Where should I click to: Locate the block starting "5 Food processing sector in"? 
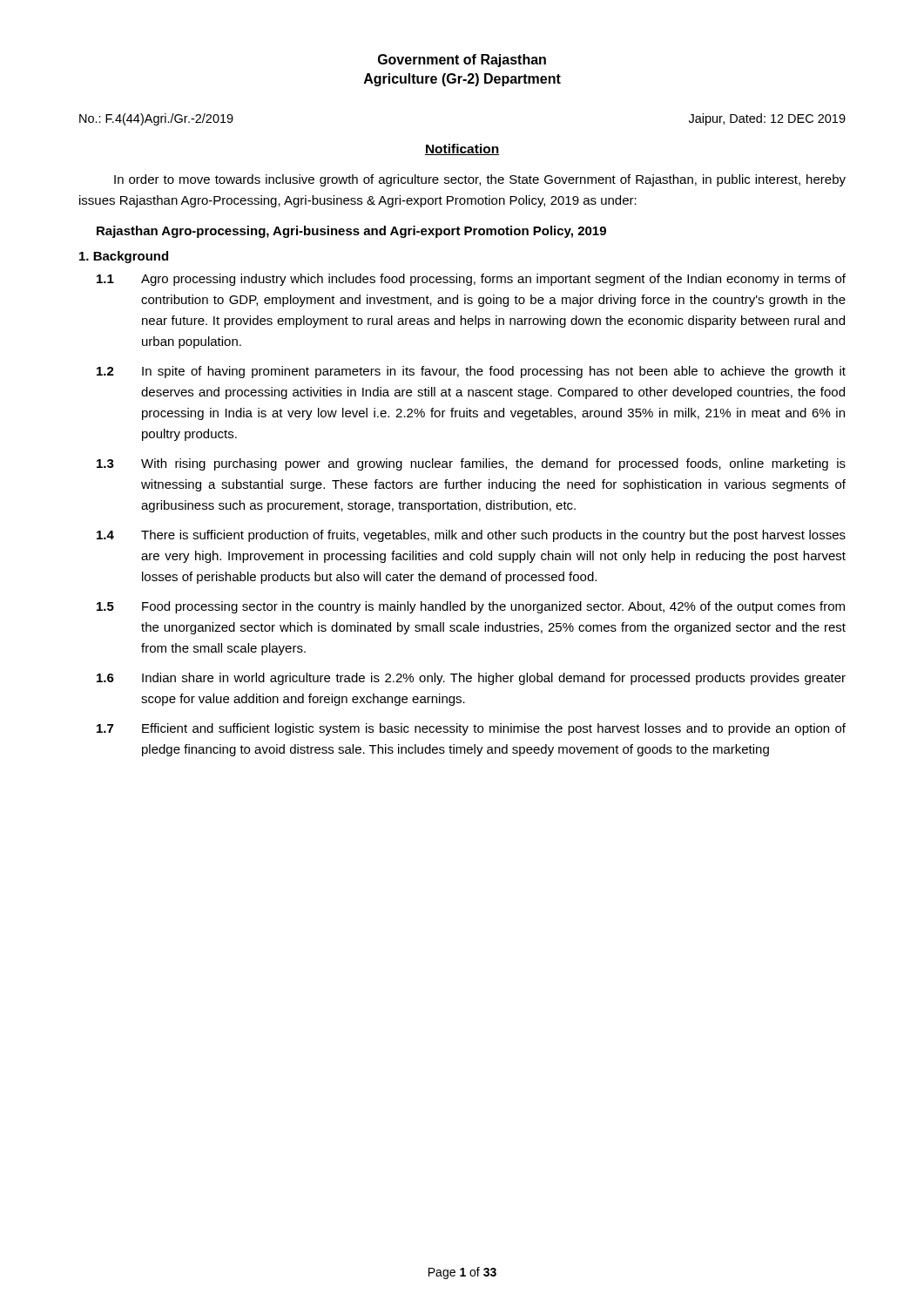[x=462, y=627]
